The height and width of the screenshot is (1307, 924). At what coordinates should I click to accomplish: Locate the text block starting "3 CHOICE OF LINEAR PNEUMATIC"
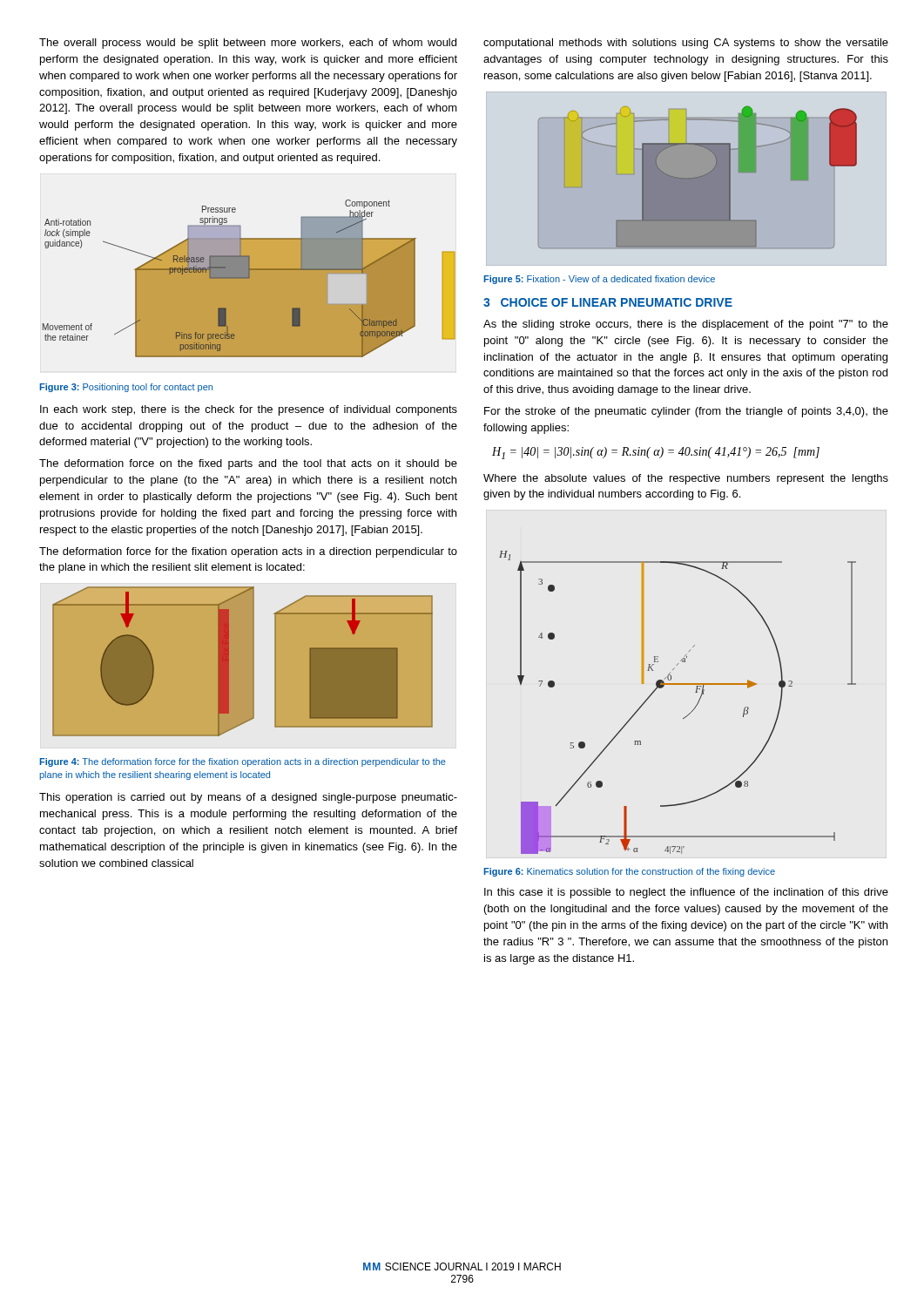tap(686, 302)
